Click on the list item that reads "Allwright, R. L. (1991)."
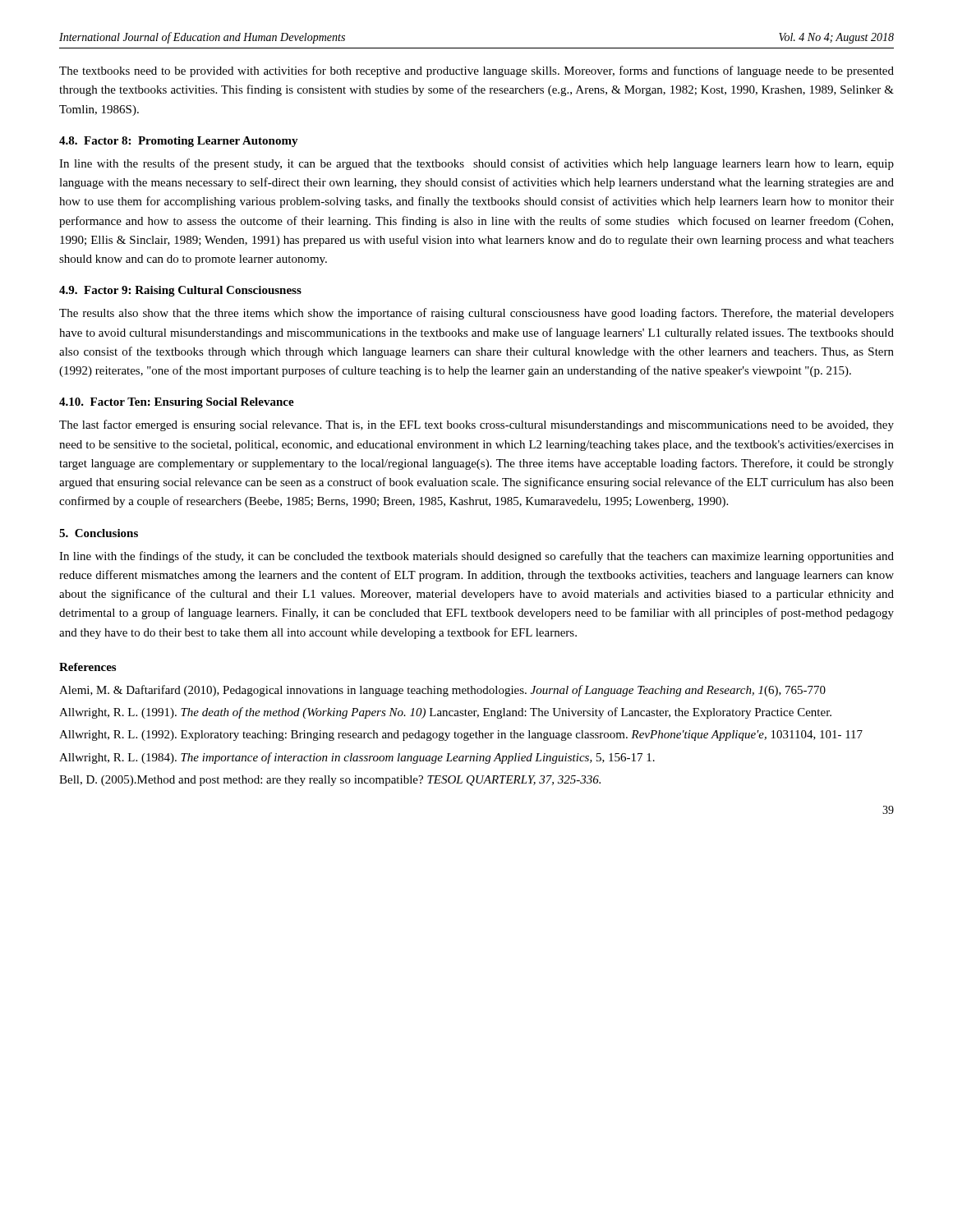This screenshot has height=1232, width=953. click(x=446, y=712)
